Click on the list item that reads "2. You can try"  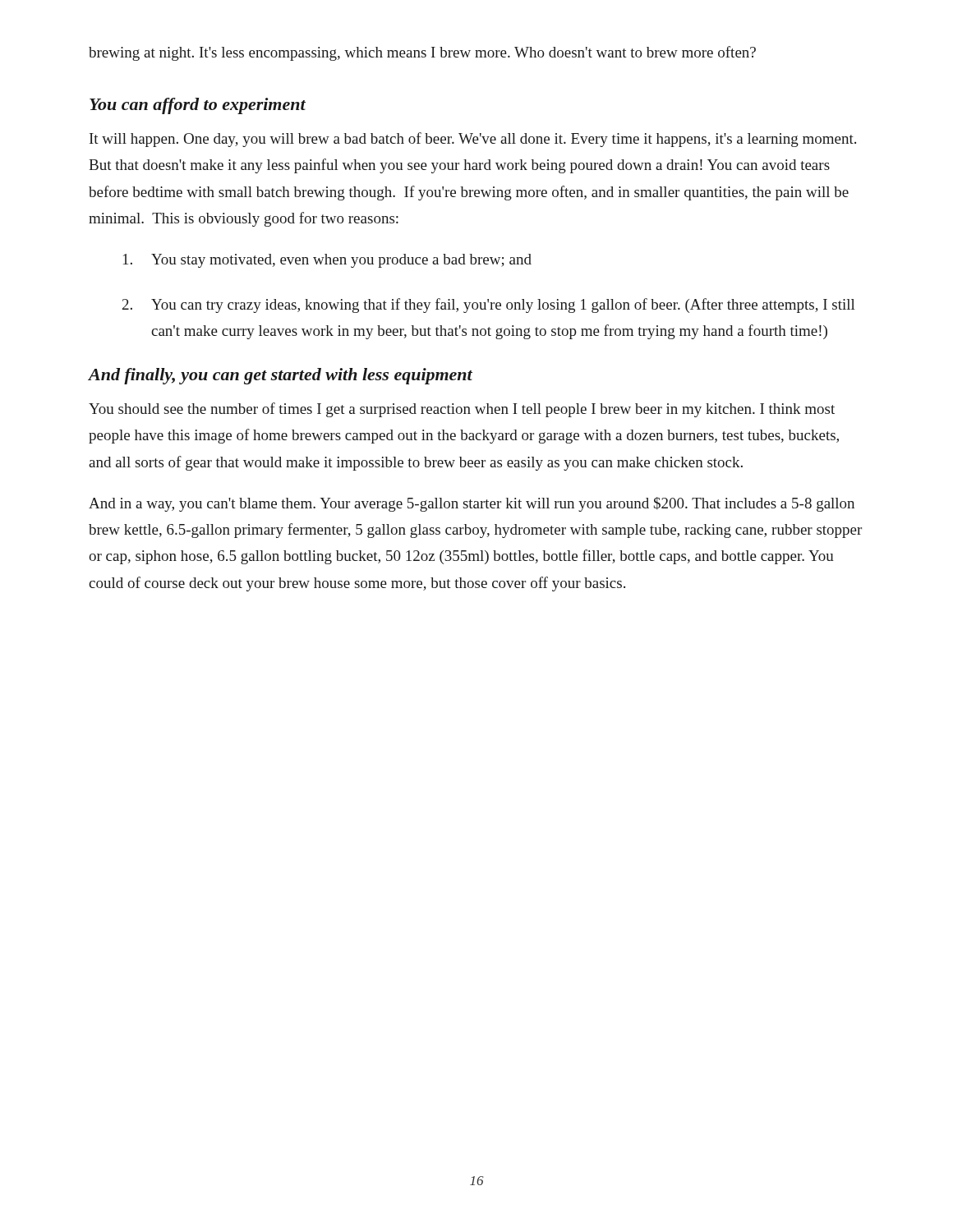493,318
